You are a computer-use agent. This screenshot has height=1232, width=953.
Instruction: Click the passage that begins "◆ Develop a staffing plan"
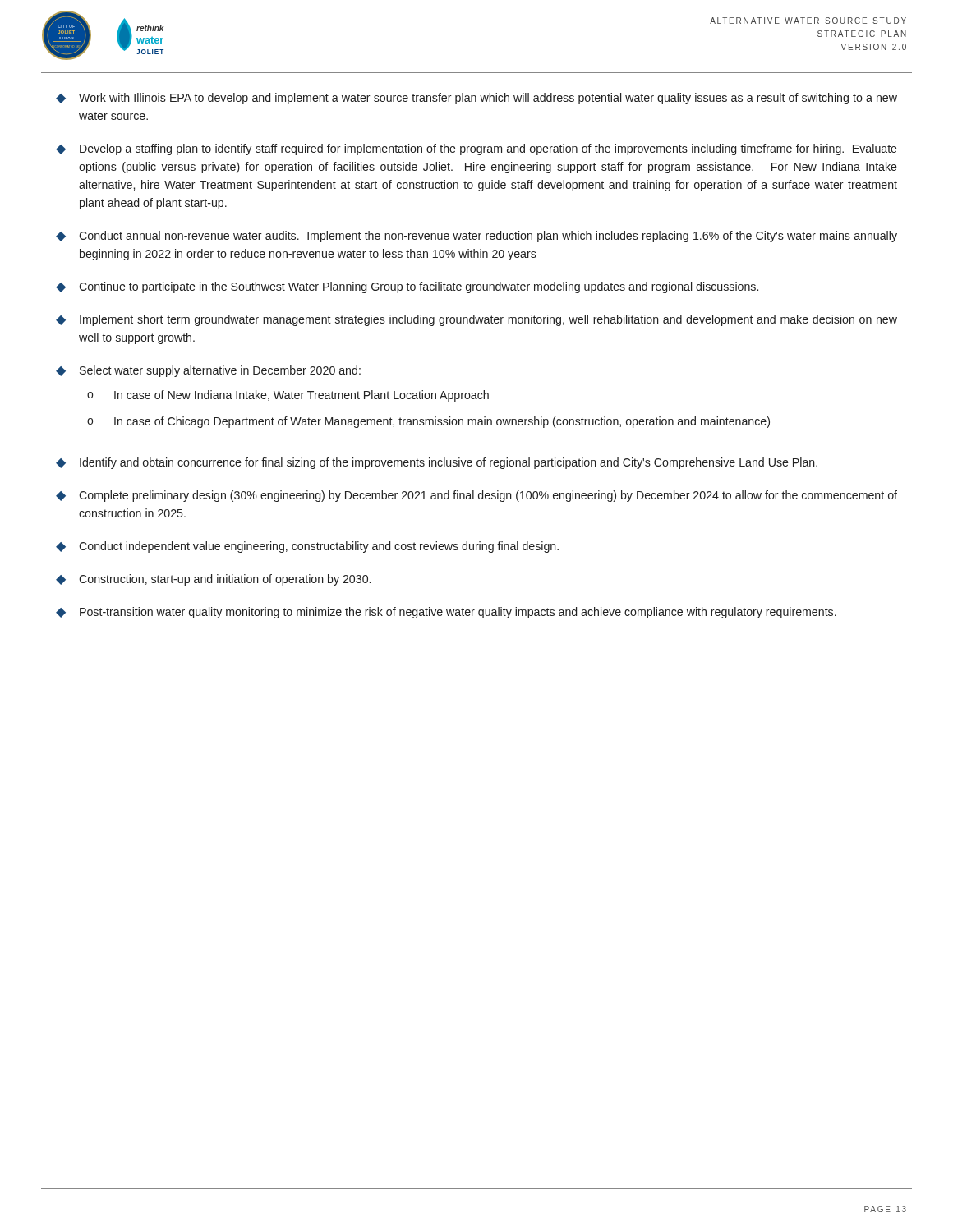click(x=476, y=176)
